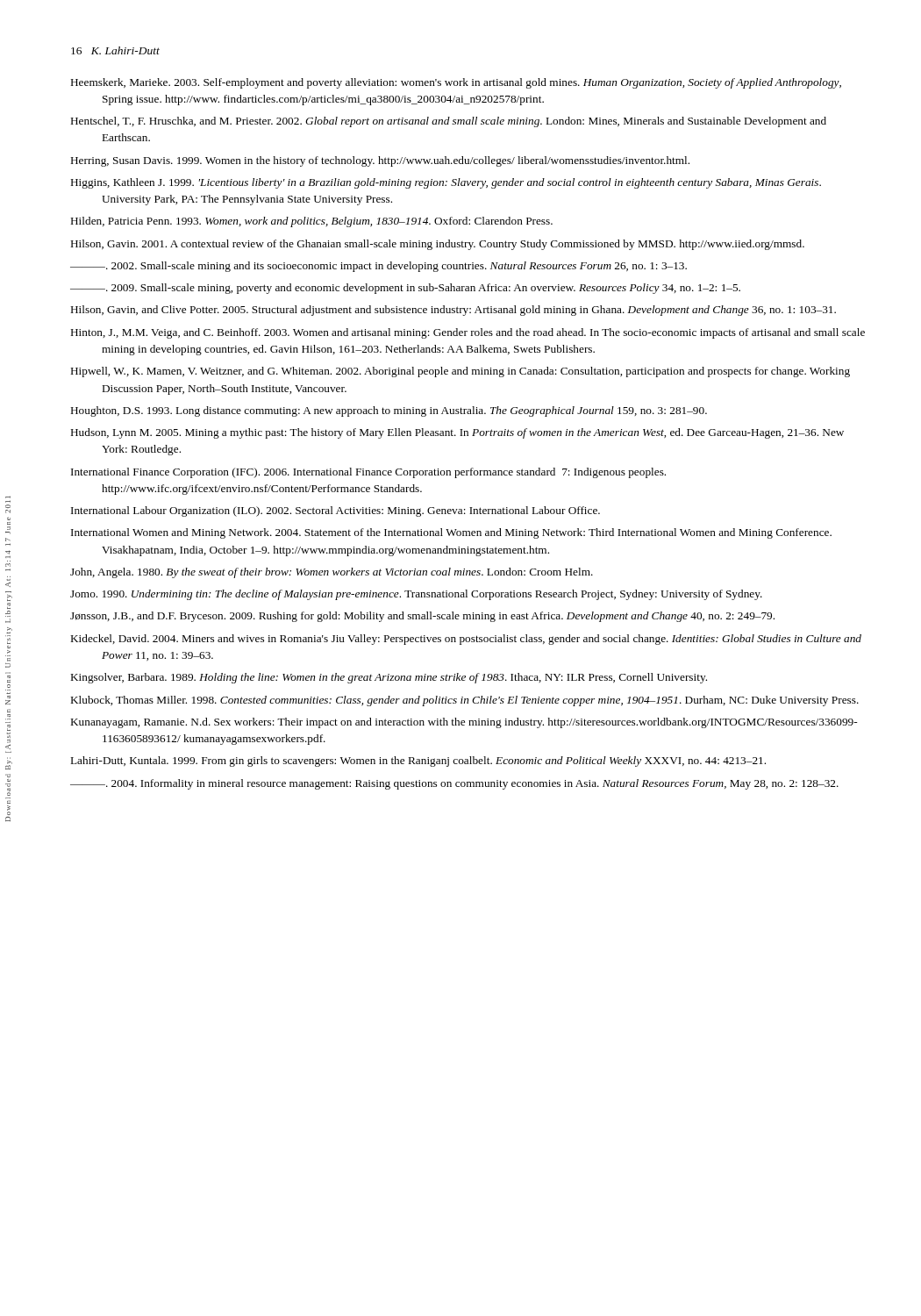The width and height of the screenshot is (921, 1316).
Task: Locate the list item with the text "———. 2009. Small-scale mining, poverty and economic development"
Action: tap(406, 288)
